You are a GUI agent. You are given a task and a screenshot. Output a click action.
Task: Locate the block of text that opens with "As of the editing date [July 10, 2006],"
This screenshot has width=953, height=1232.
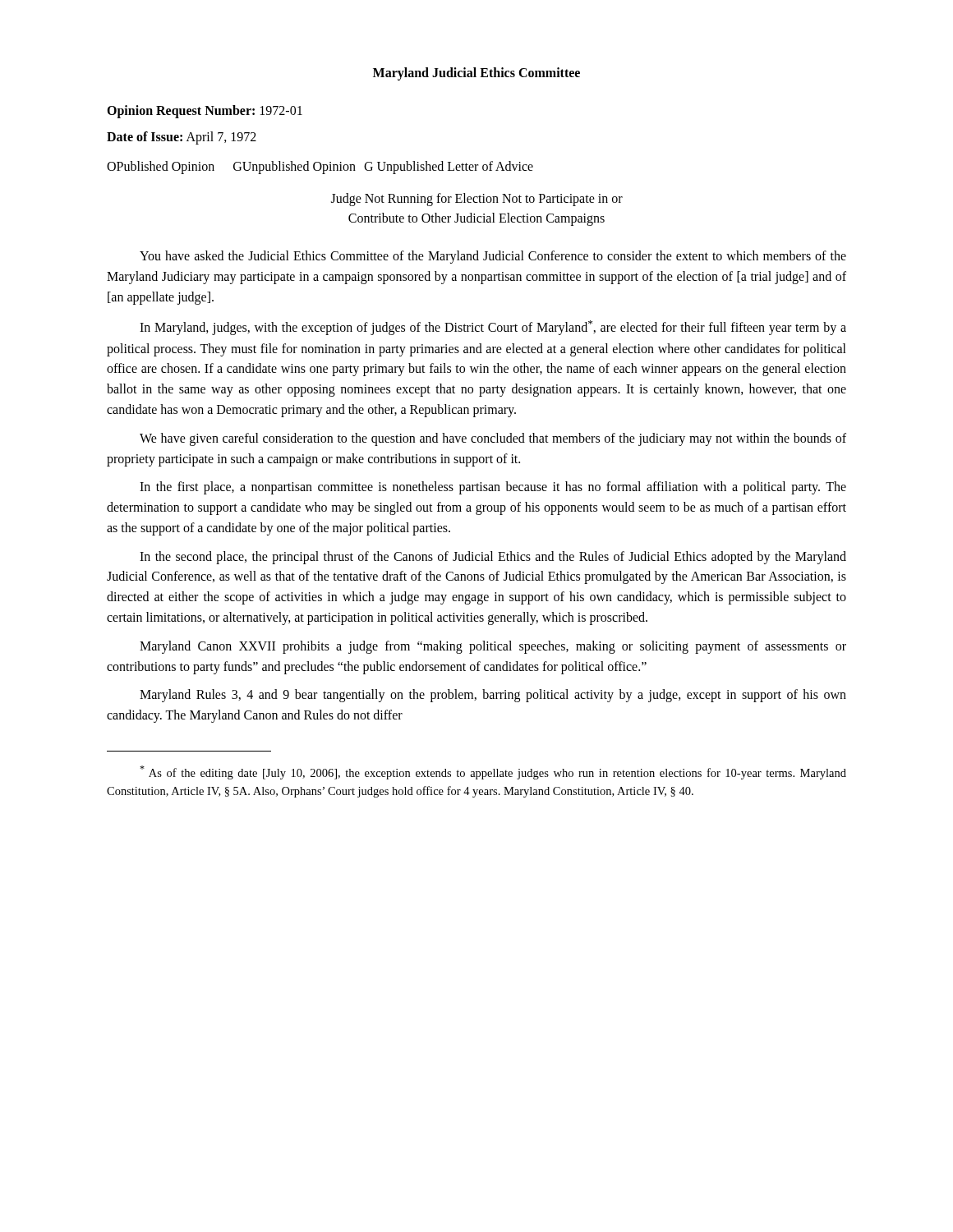click(x=476, y=781)
